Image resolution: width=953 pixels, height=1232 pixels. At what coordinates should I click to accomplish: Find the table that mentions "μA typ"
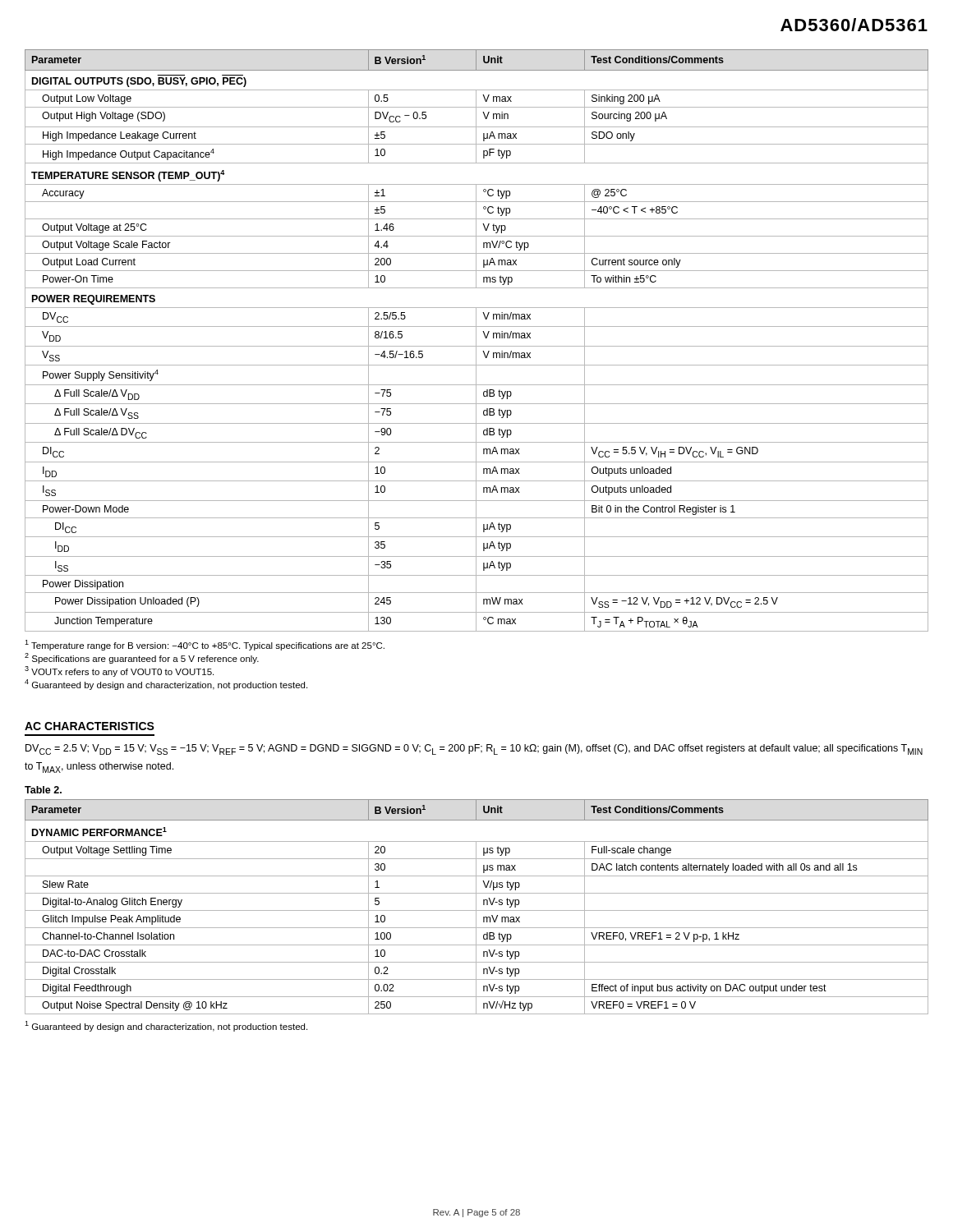[x=476, y=341]
